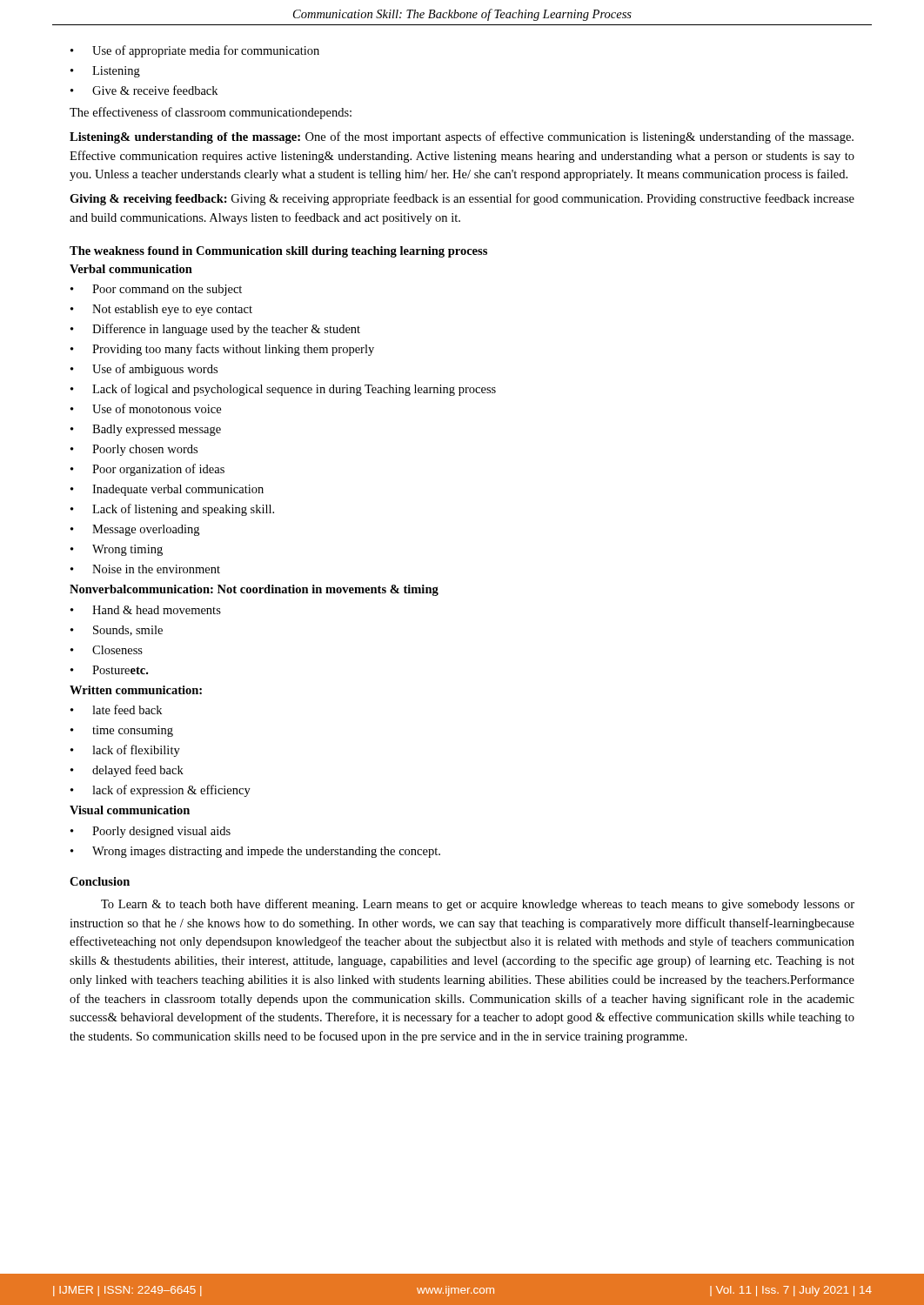The width and height of the screenshot is (924, 1305).
Task: Click on the list item that says "• Lack of logical and"
Action: pyautogui.click(x=462, y=389)
